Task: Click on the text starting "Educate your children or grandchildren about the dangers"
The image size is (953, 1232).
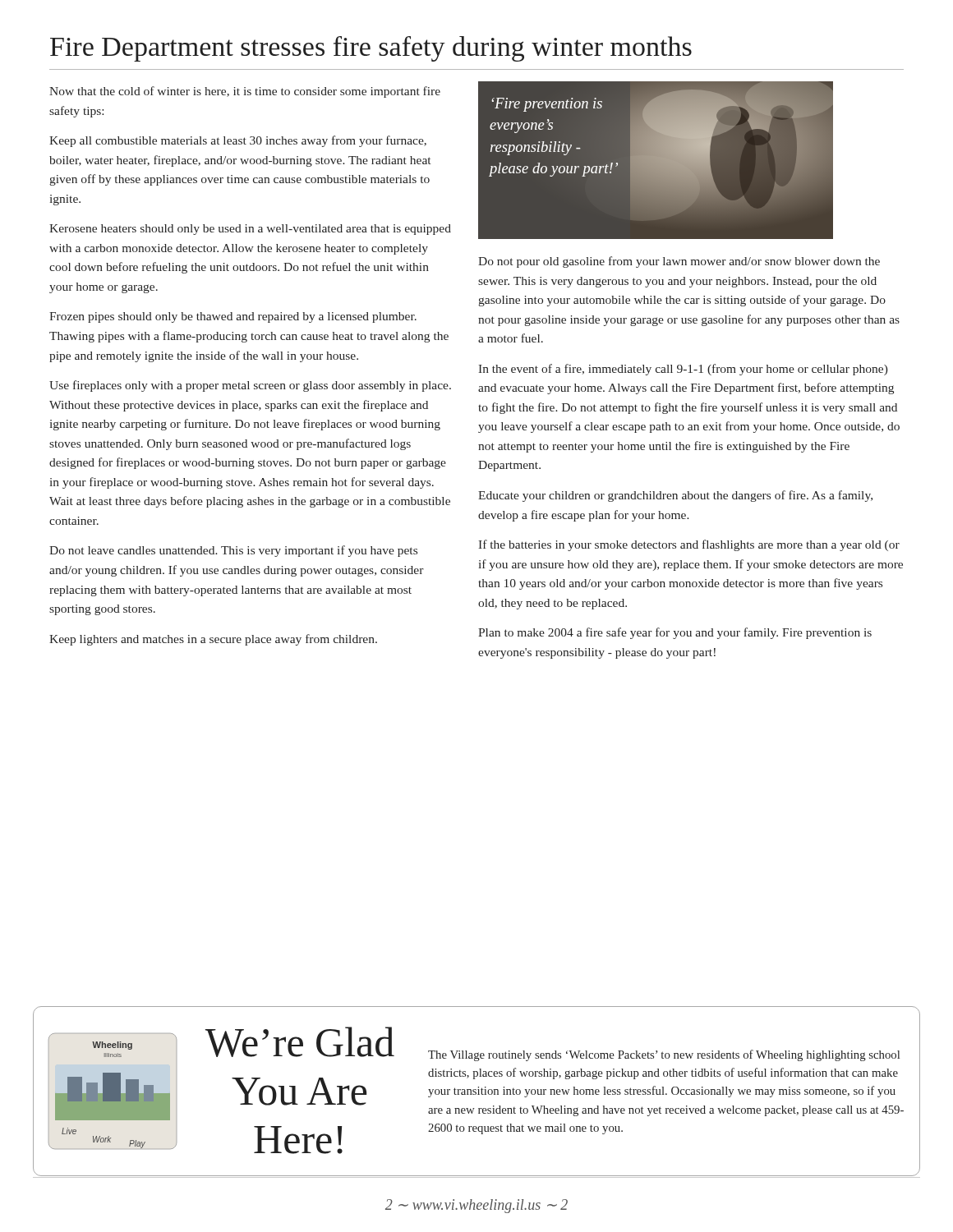Action: click(x=691, y=505)
